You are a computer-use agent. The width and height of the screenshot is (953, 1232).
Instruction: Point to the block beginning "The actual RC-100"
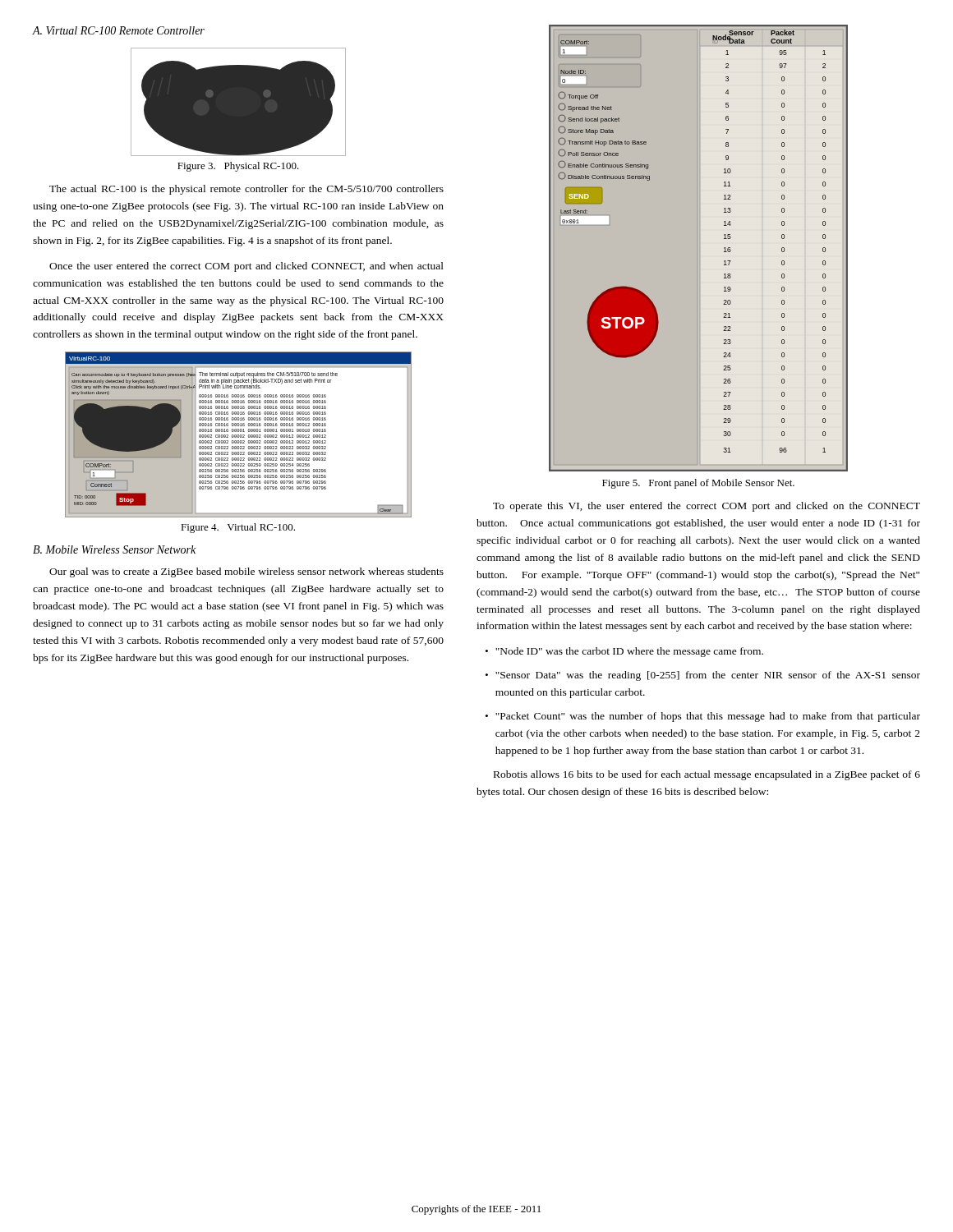(238, 214)
